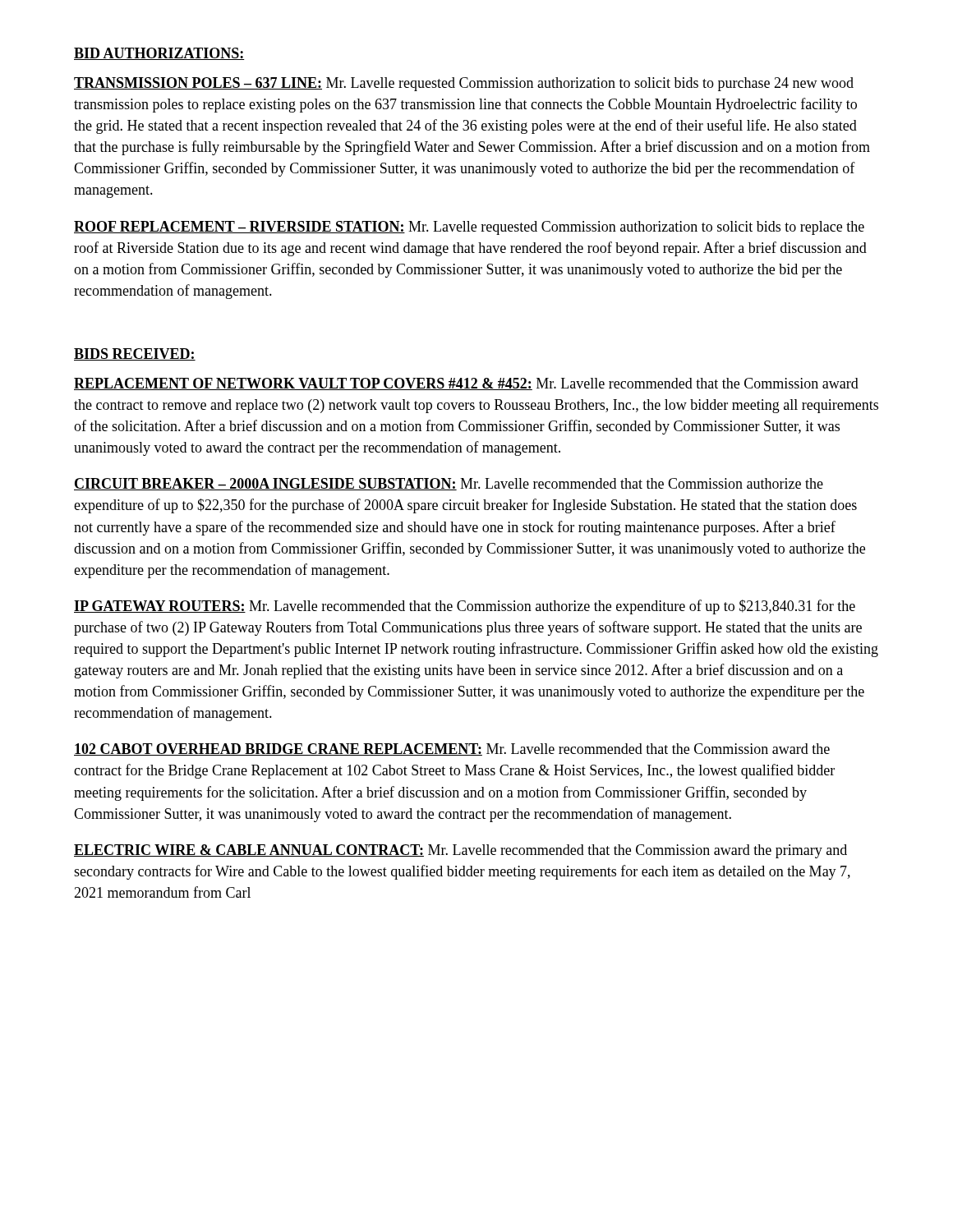Image resolution: width=953 pixels, height=1232 pixels.
Task: Point to "BID AUTHORIZATIONS:"
Action: [159, 53]
